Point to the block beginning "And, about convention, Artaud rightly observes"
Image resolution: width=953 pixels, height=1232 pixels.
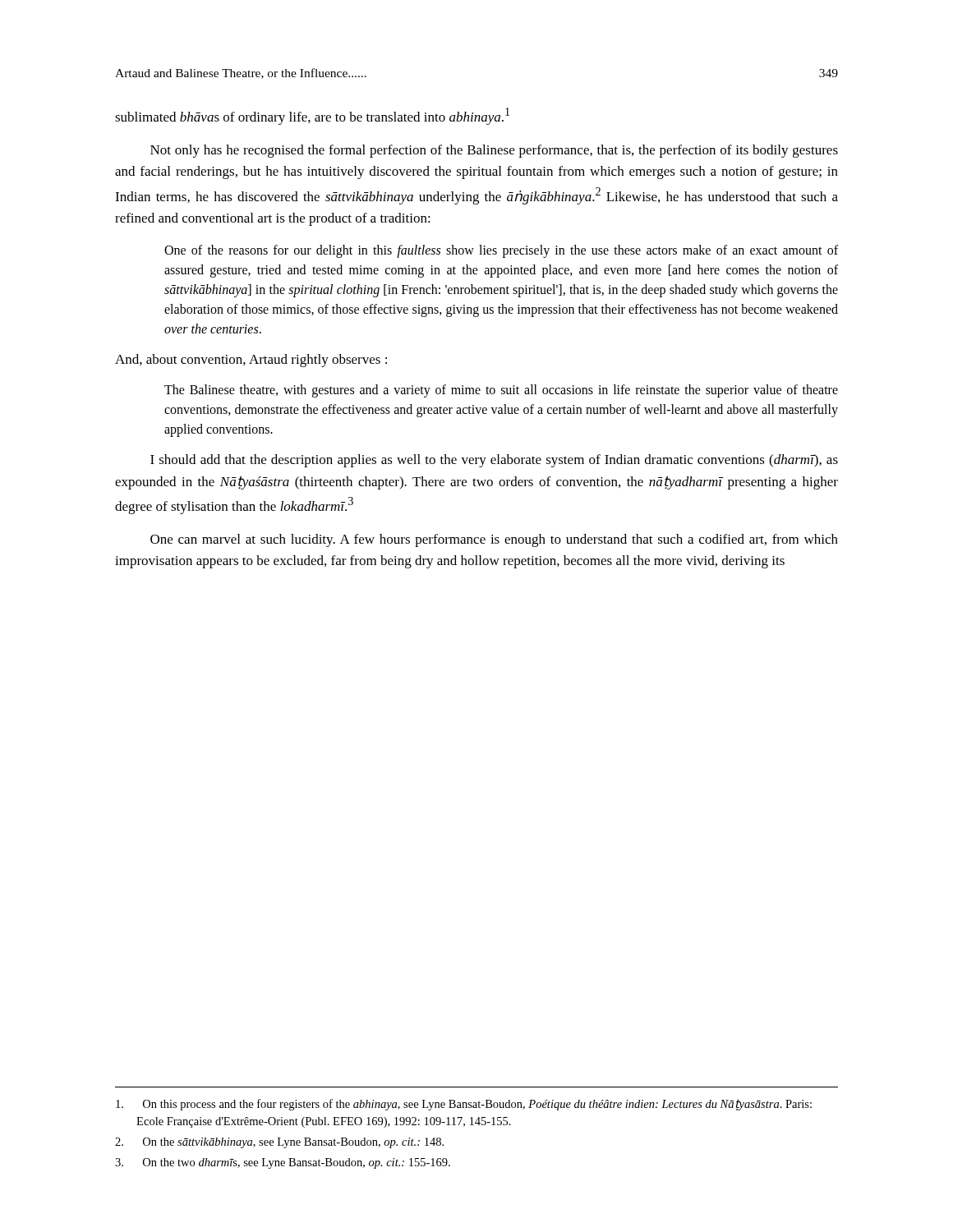[252, 359]
